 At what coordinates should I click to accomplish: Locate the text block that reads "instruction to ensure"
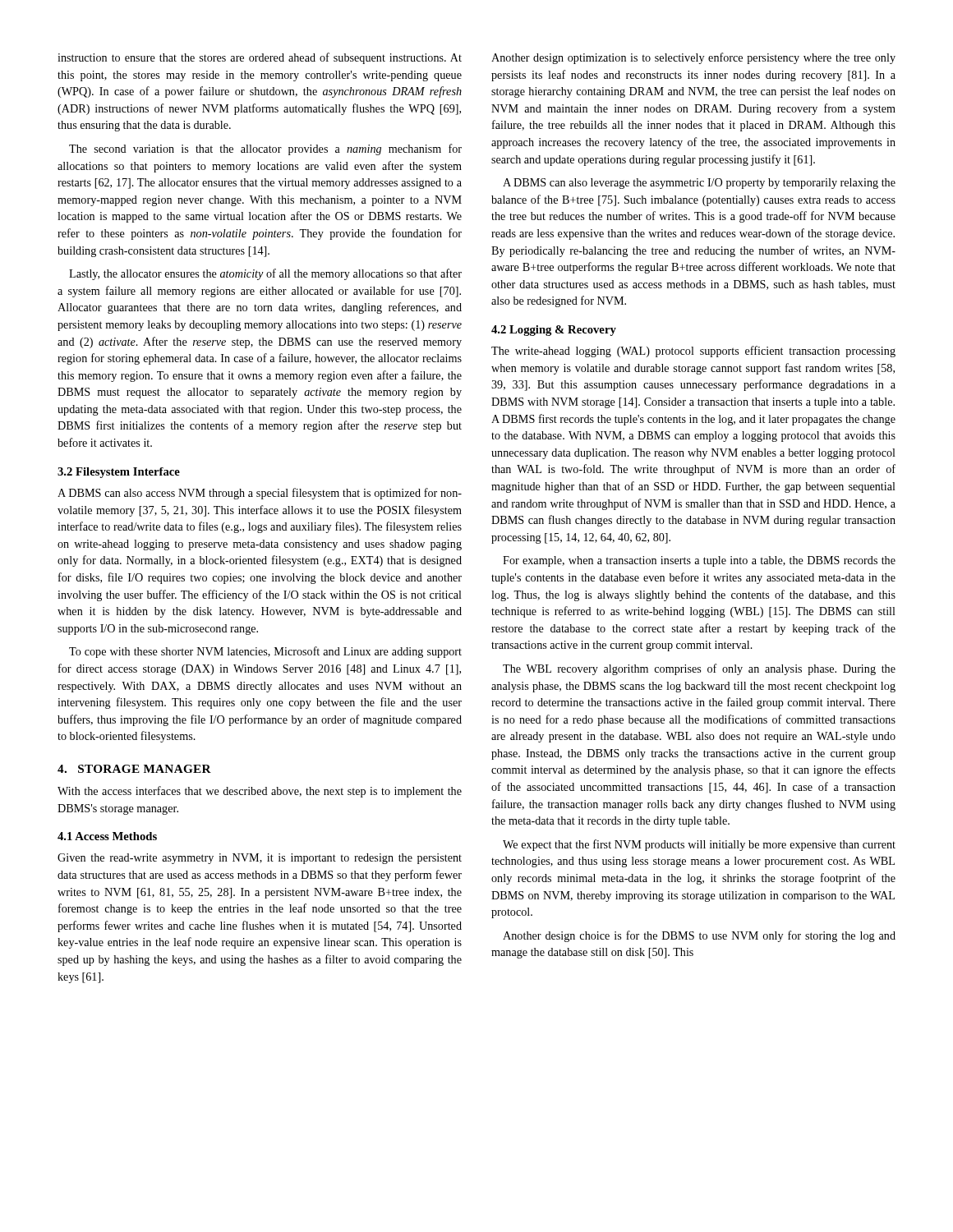(x=260, y=250)
